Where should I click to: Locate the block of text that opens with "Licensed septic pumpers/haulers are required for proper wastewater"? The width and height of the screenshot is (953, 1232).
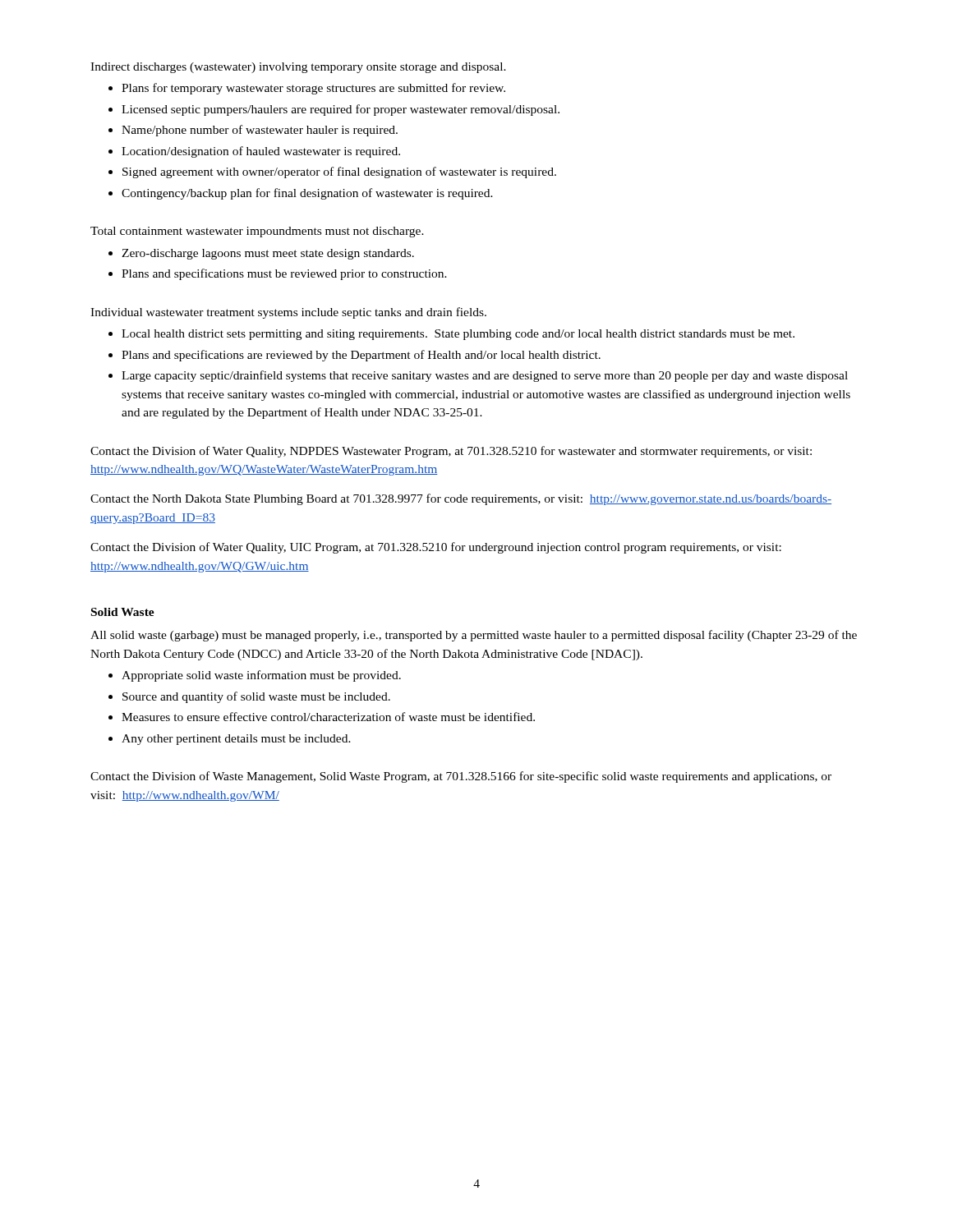341,109
